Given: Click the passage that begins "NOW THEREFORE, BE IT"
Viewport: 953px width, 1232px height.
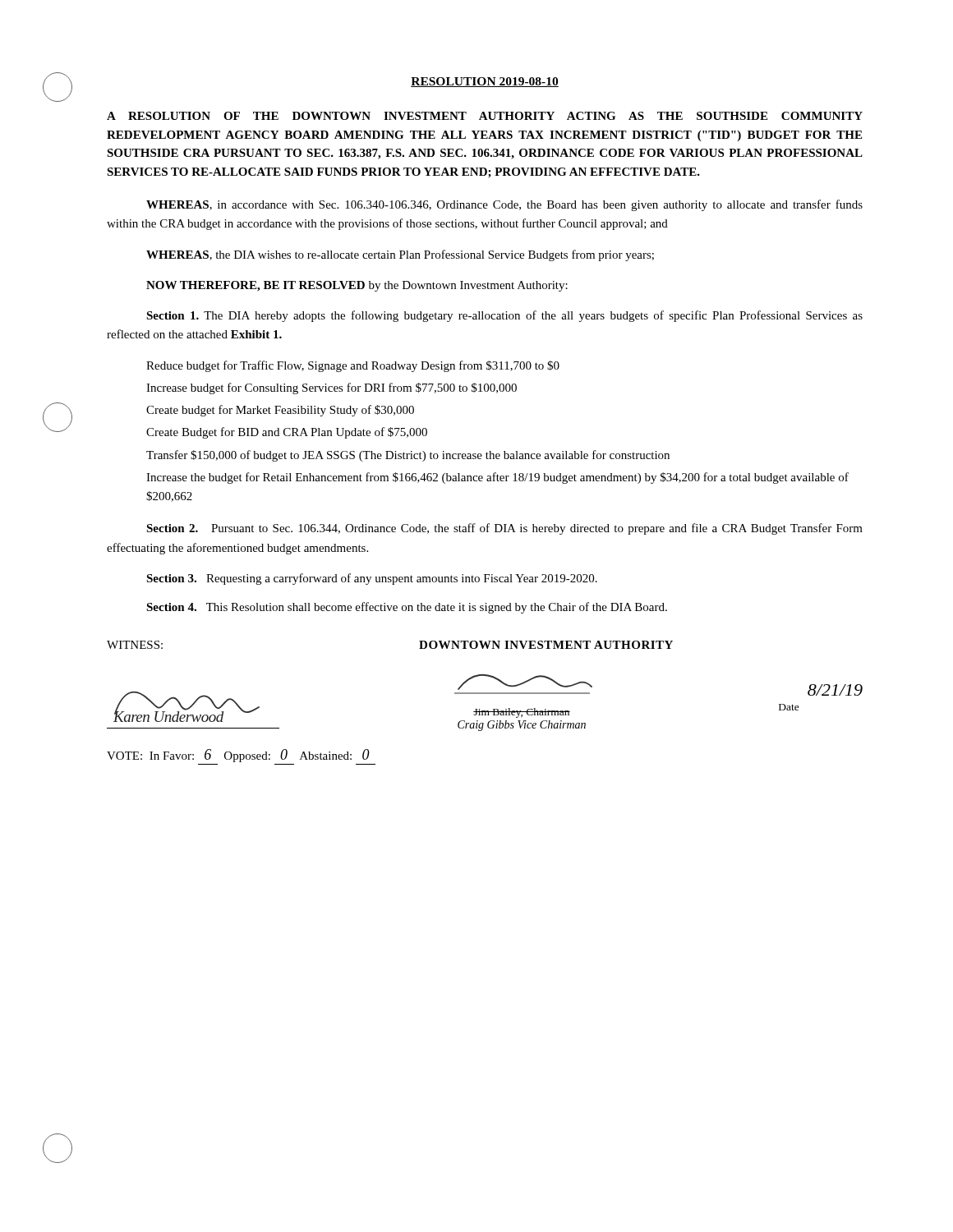Looking at the screenshot, I should pos(357,285).
